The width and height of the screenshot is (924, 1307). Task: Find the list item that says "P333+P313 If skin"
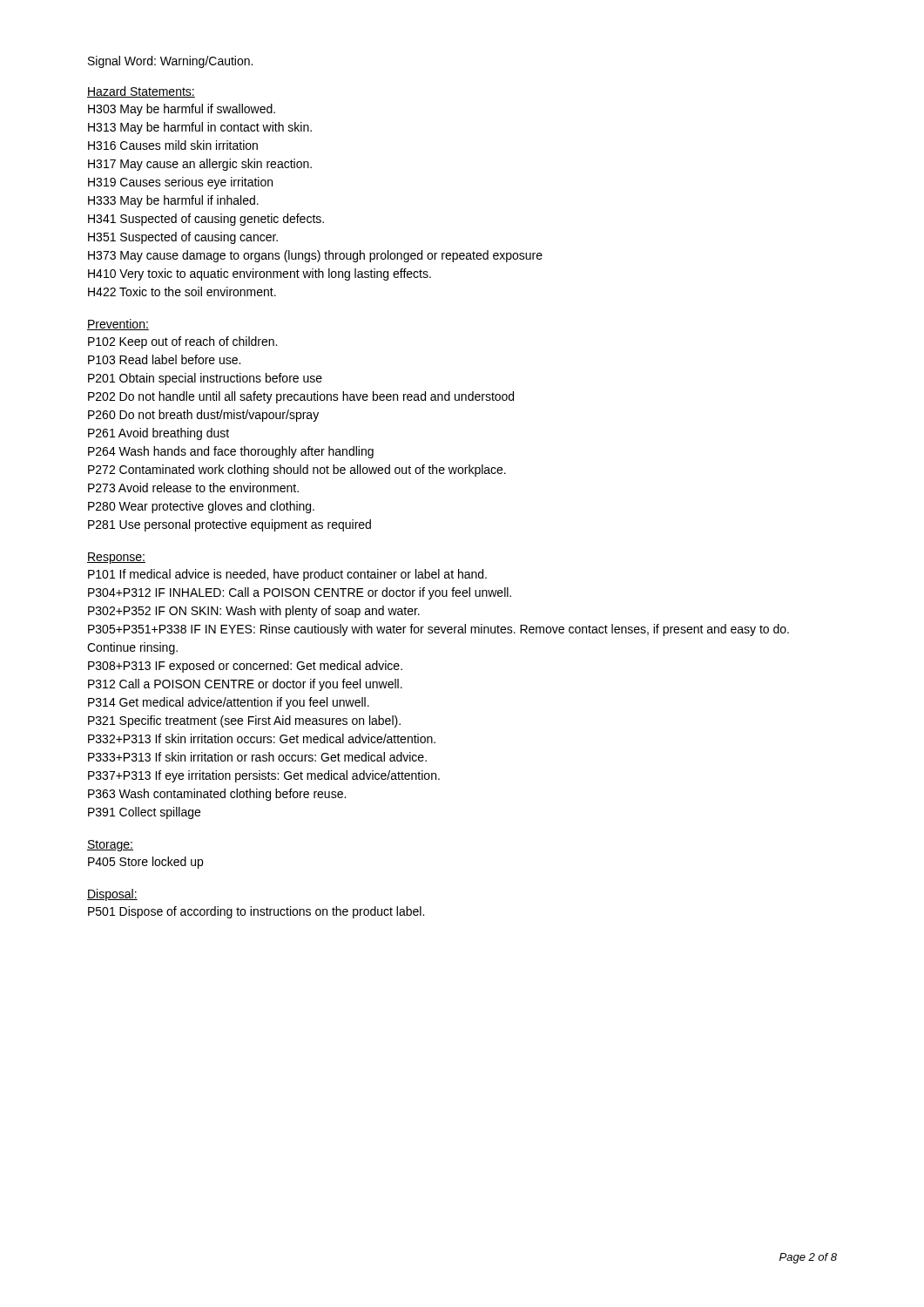257,757
